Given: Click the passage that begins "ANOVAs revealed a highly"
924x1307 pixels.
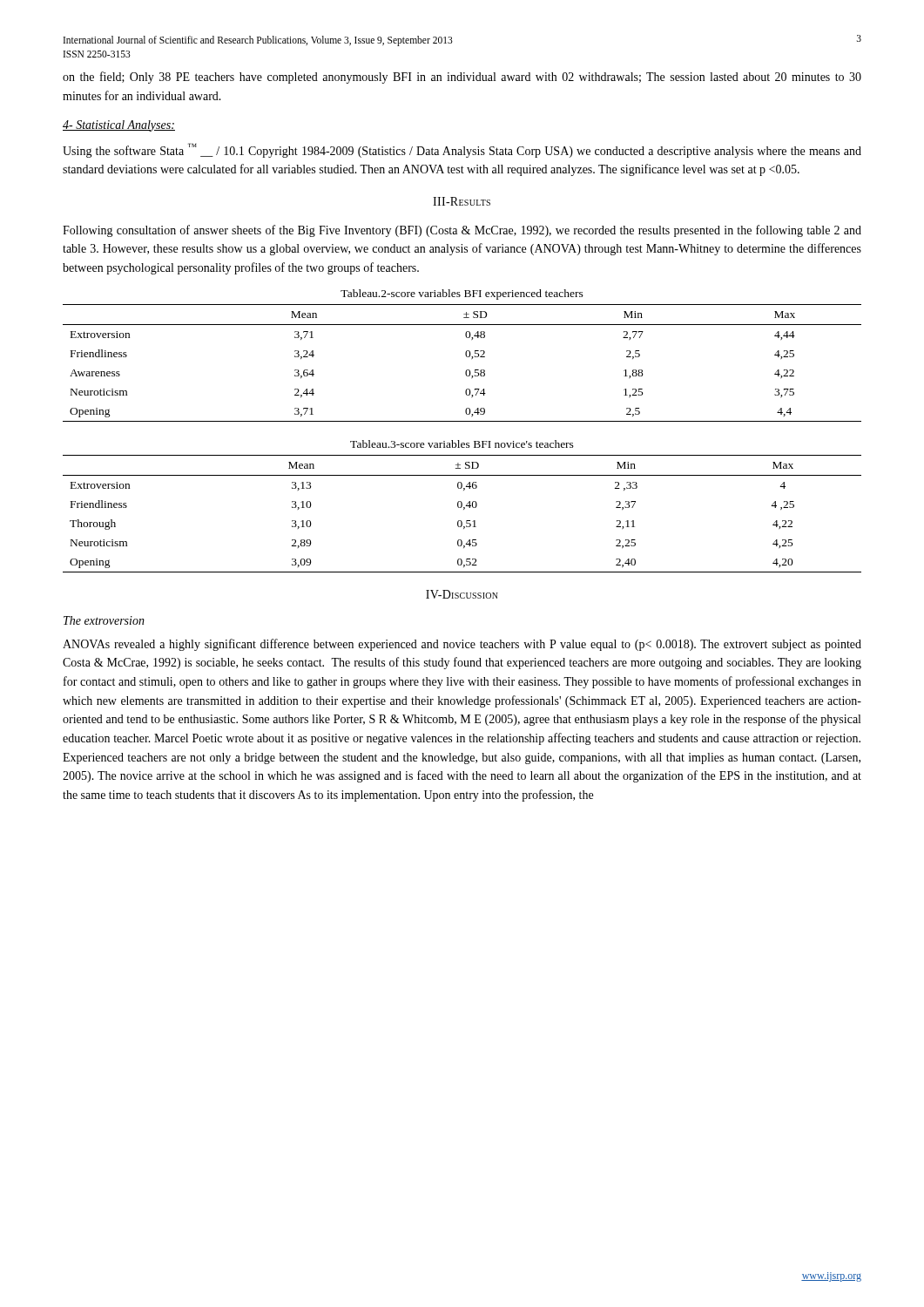Looking at the screenshot, I should 462,720.
